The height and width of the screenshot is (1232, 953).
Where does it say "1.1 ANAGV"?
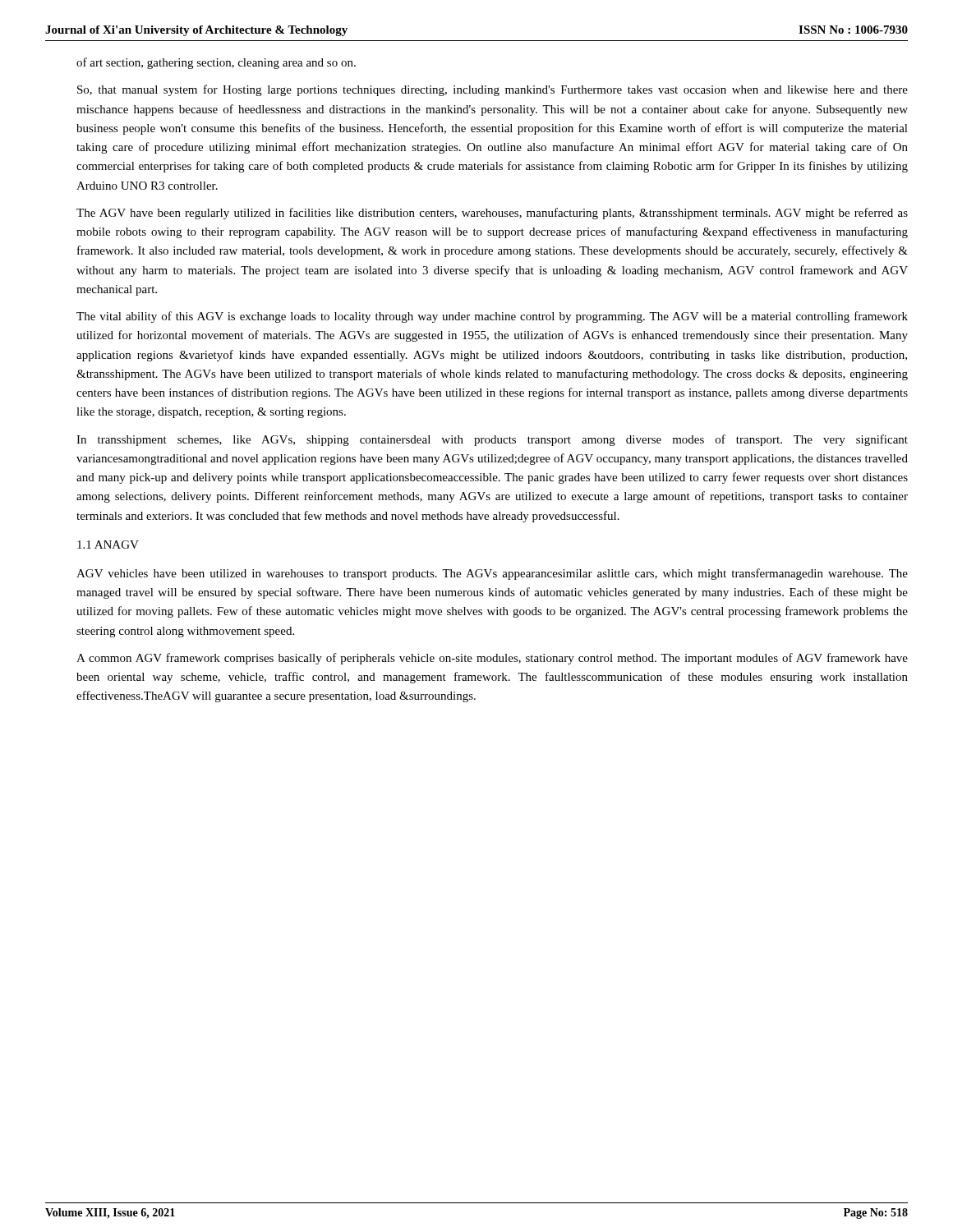coord(108,545)
